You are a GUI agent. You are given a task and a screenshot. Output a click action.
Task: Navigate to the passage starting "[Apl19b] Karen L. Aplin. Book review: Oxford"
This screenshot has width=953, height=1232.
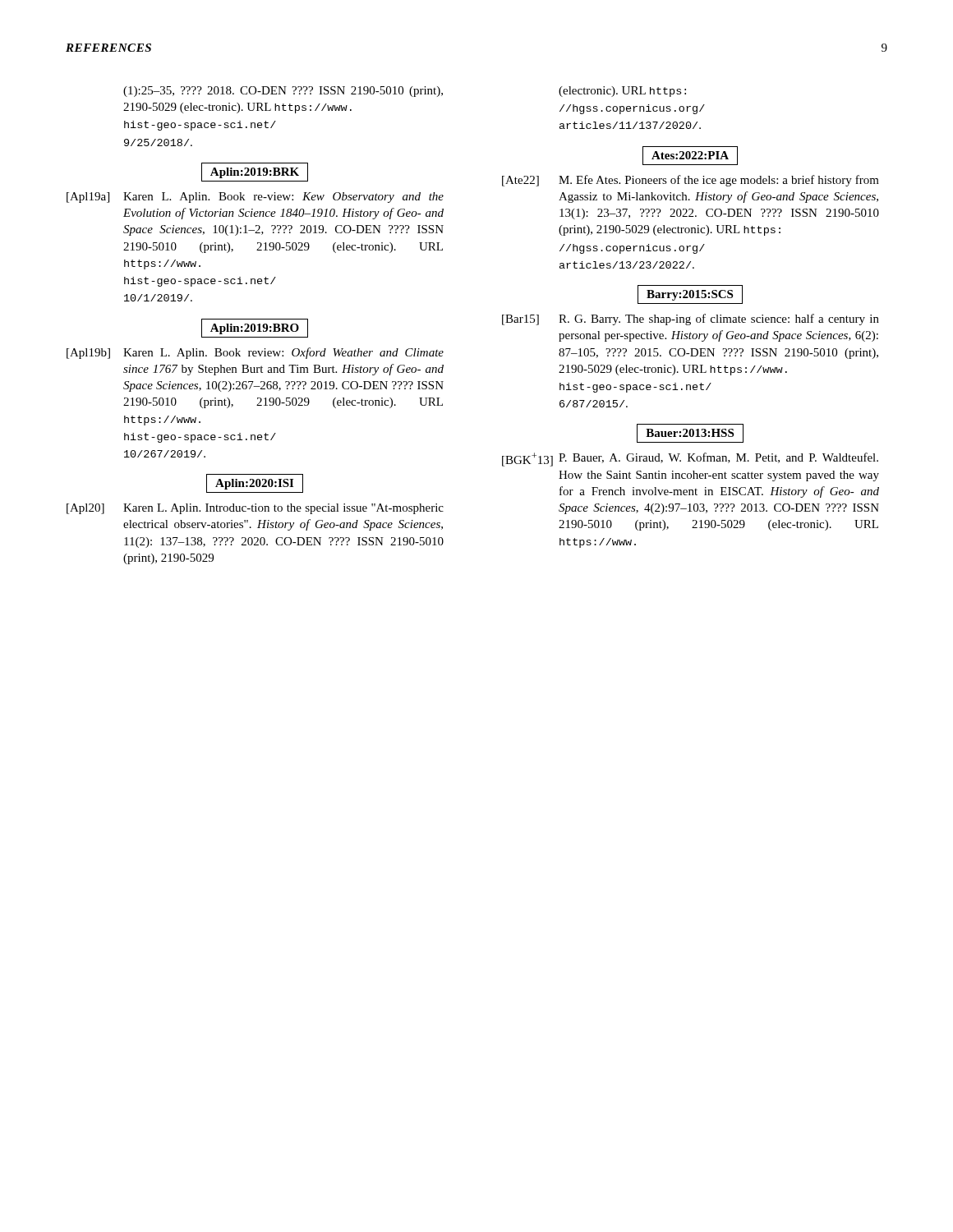[x=255, y=403]
